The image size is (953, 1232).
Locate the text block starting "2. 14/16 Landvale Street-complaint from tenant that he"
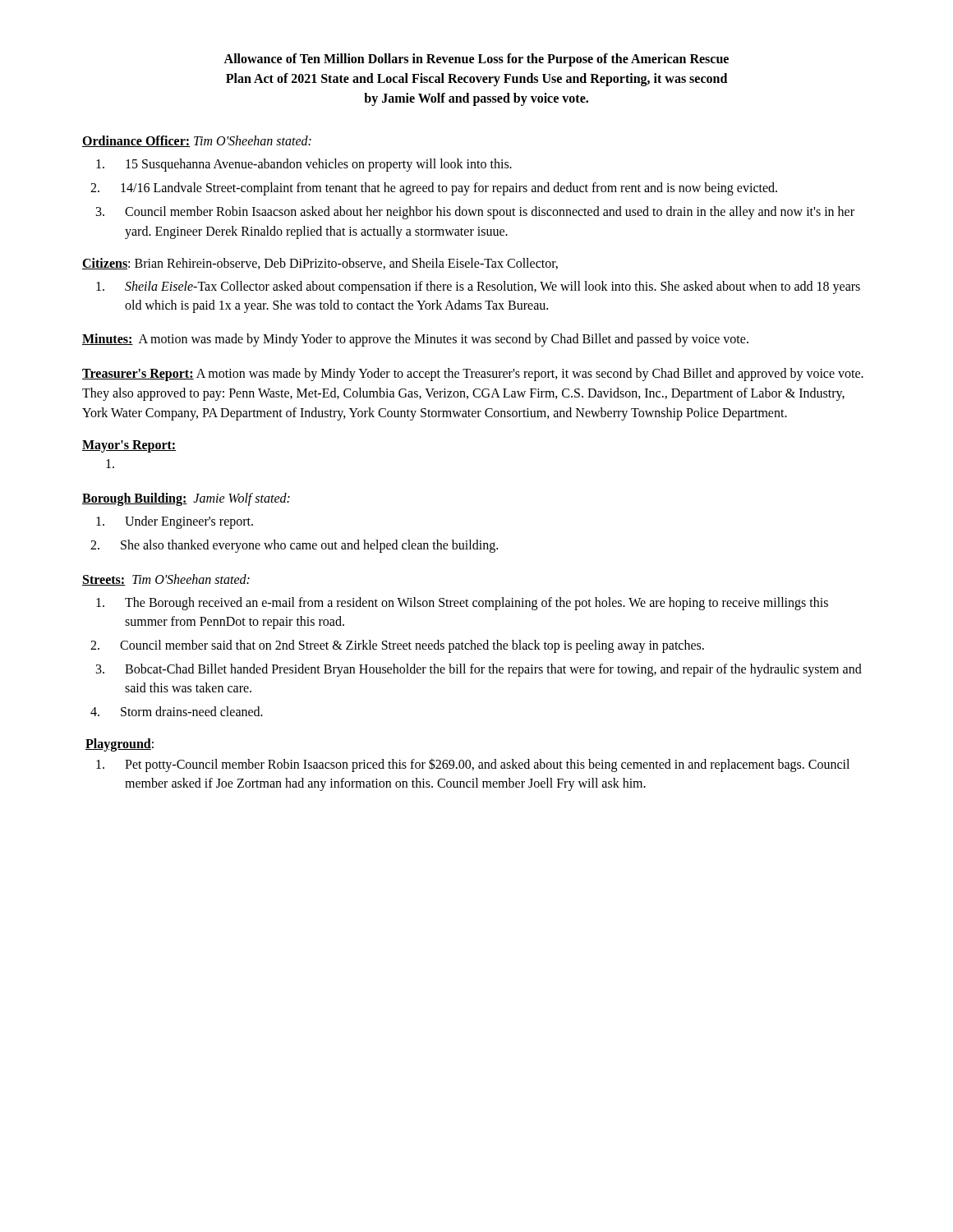430,188
